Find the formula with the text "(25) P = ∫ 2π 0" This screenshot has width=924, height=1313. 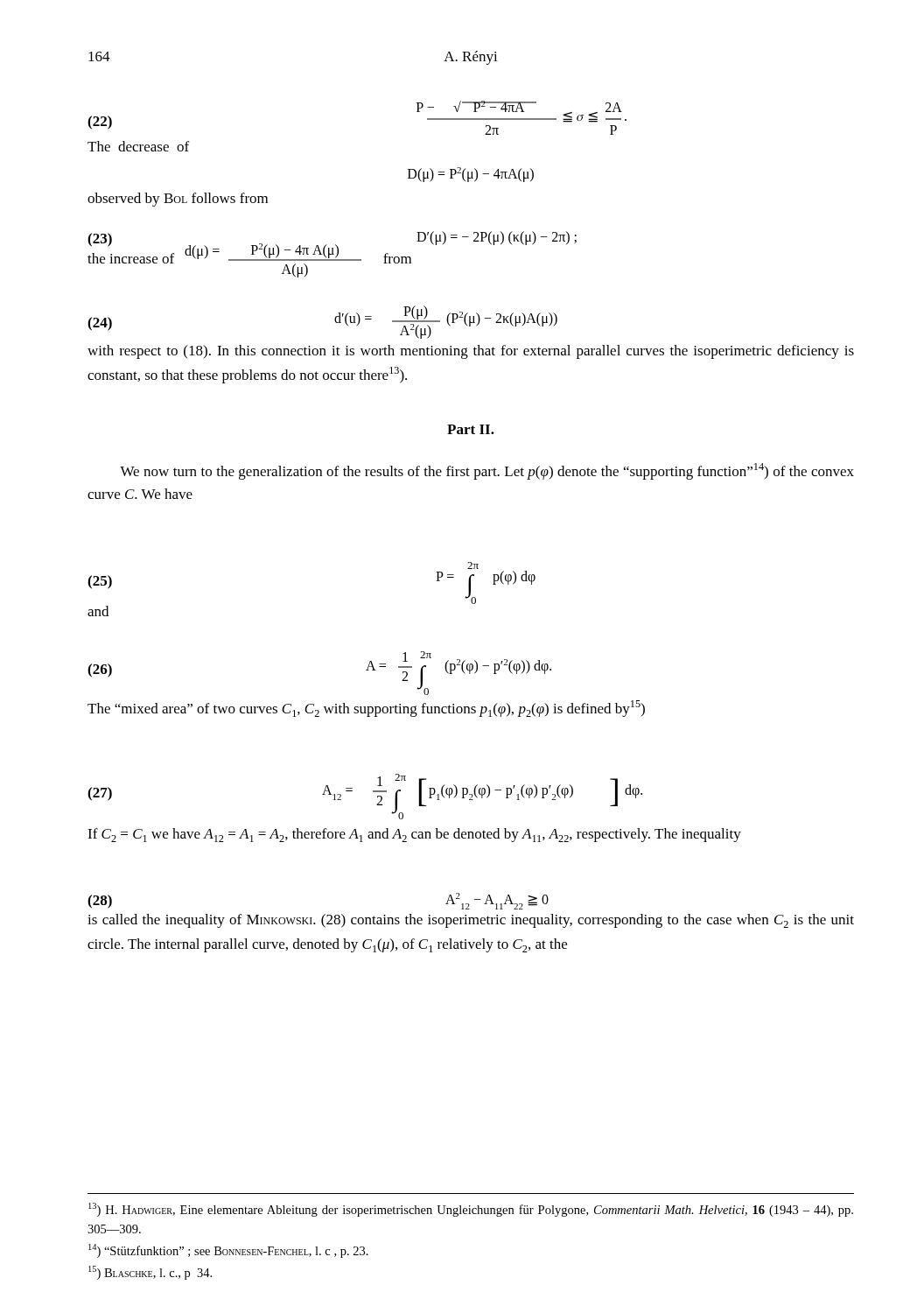[471, 581]
